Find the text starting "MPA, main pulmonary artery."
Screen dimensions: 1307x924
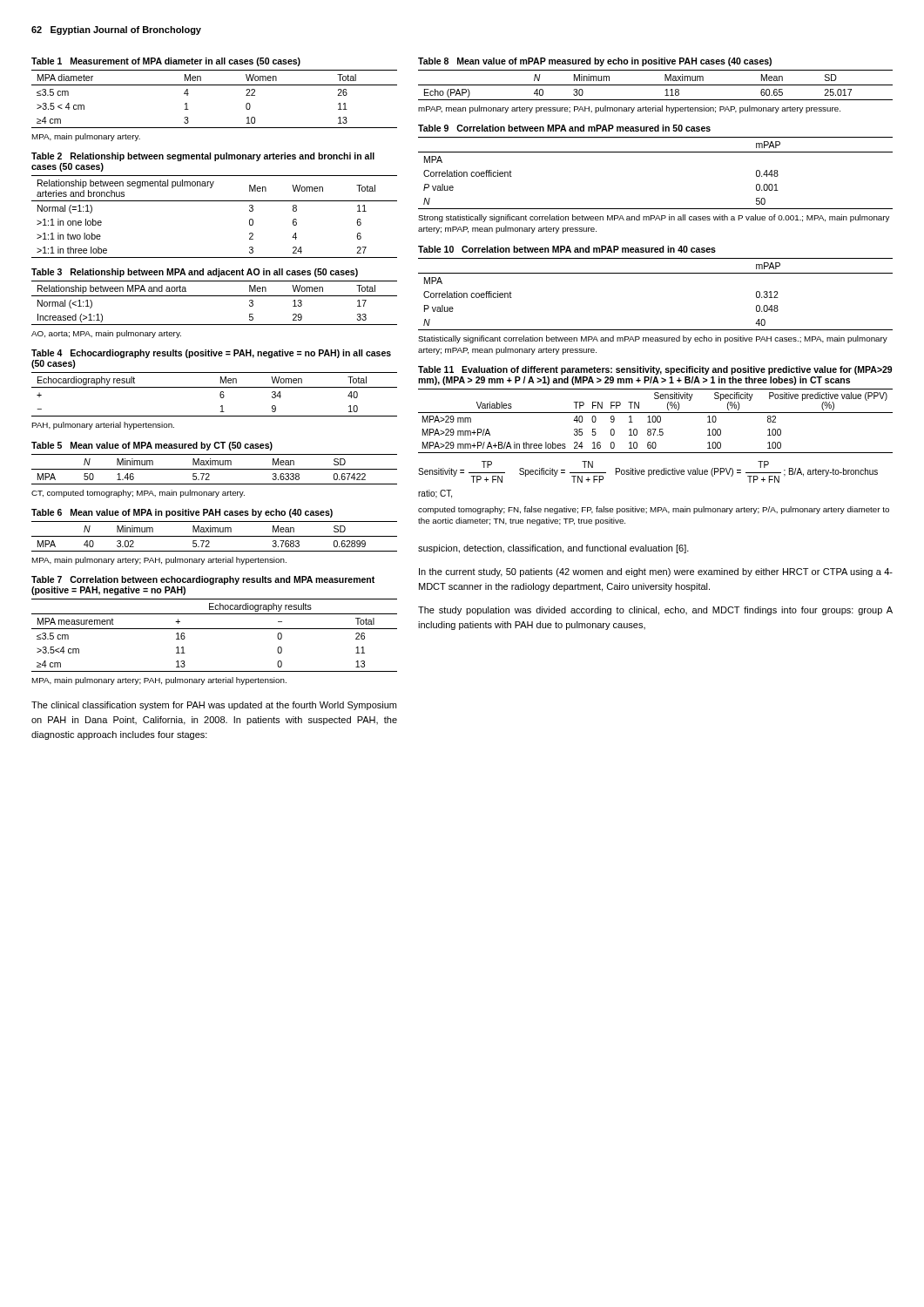(86, 136)
